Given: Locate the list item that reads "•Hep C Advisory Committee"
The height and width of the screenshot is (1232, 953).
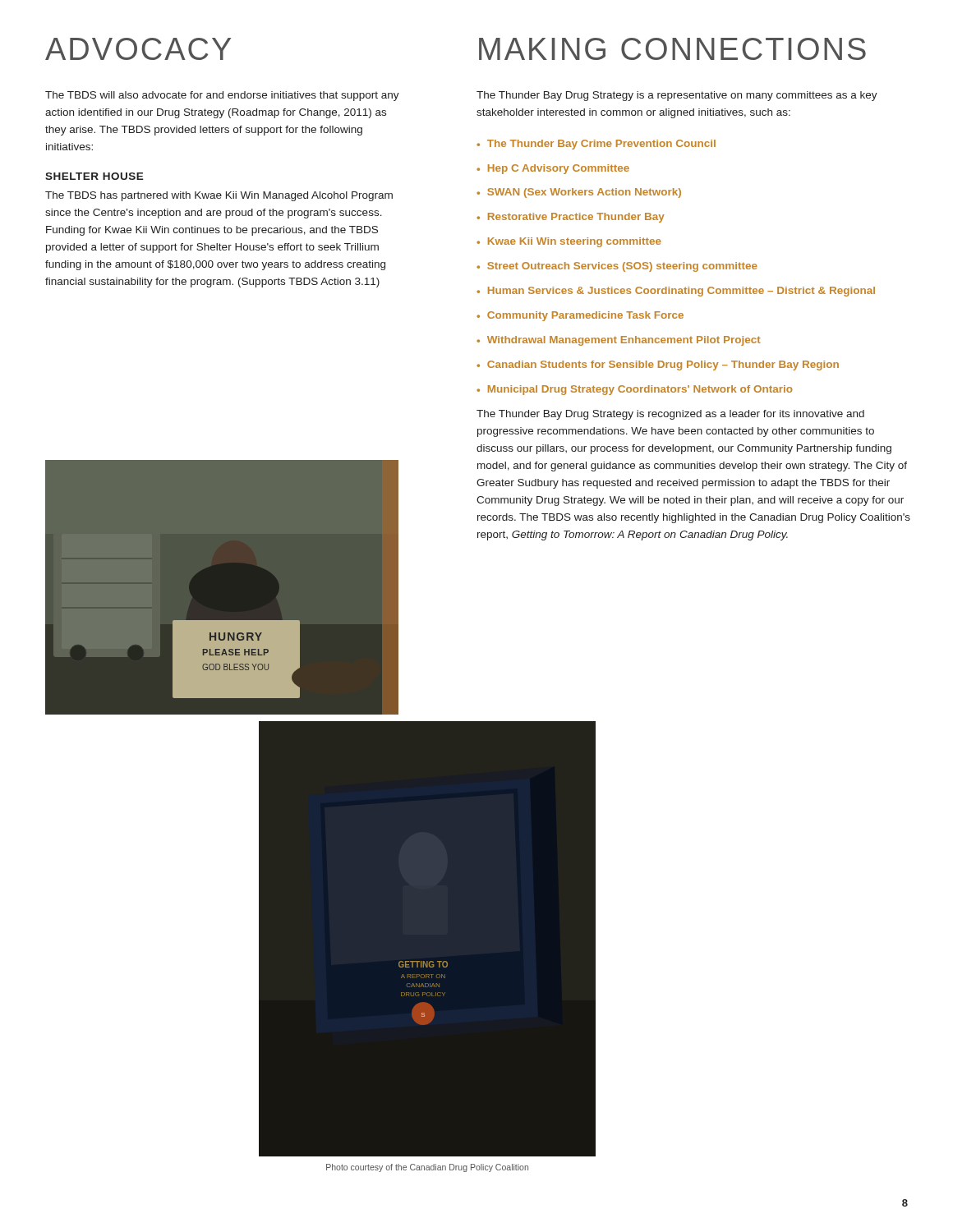Looking at the screenshot, I should (553, 169).
